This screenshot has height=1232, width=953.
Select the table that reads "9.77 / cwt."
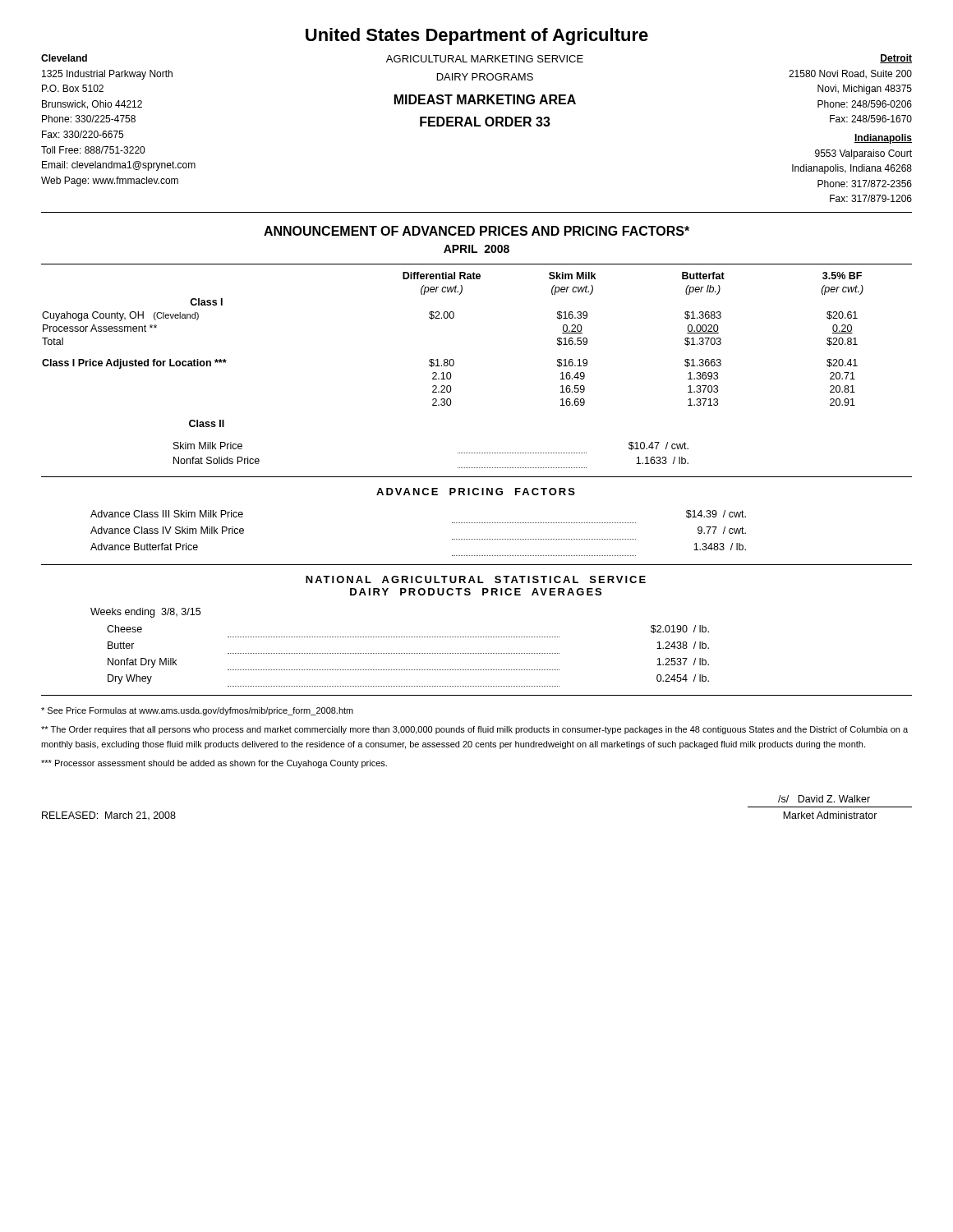point(501,531)
